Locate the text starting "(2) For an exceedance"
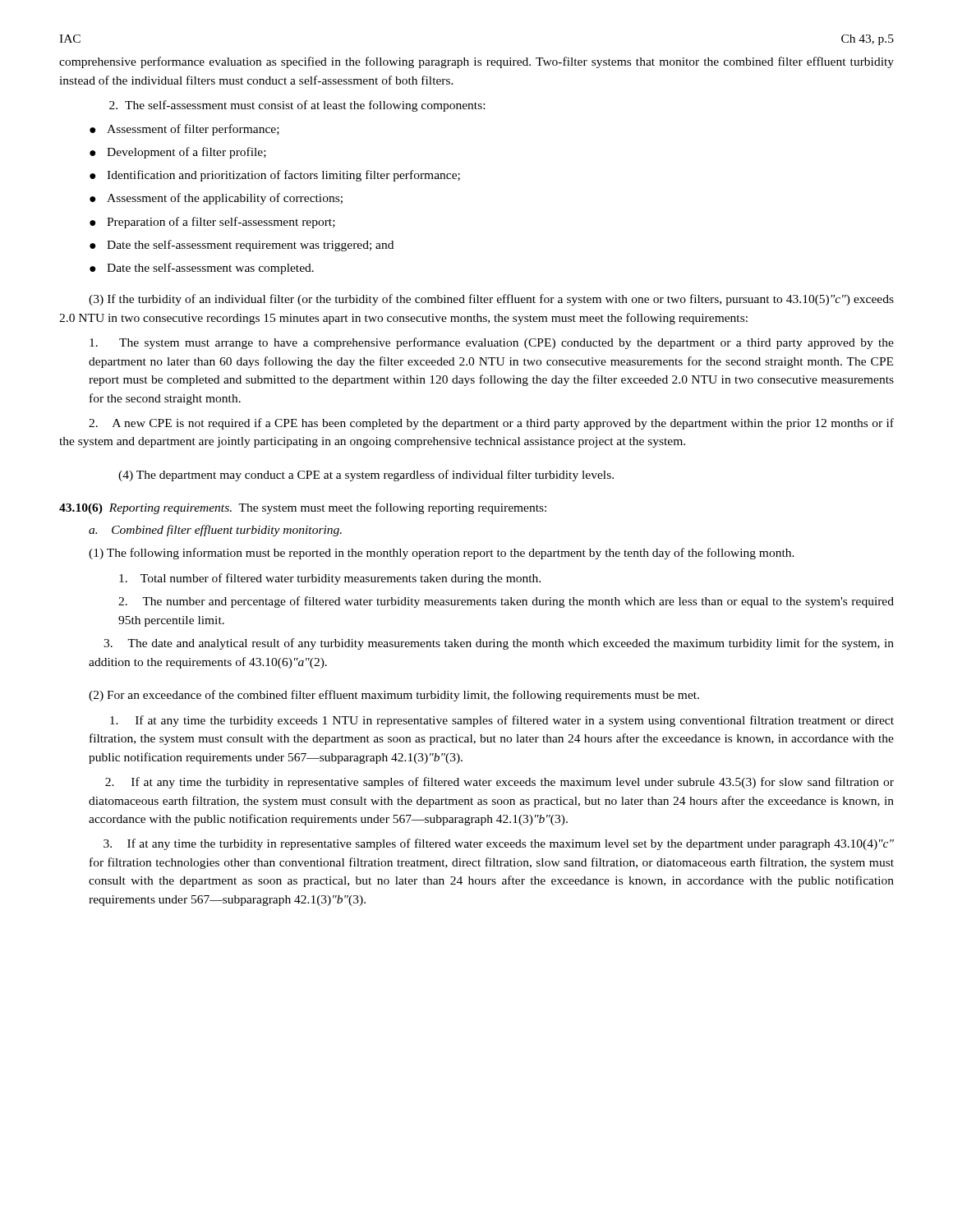953x1232 pixels. click(x=476, y=695)
